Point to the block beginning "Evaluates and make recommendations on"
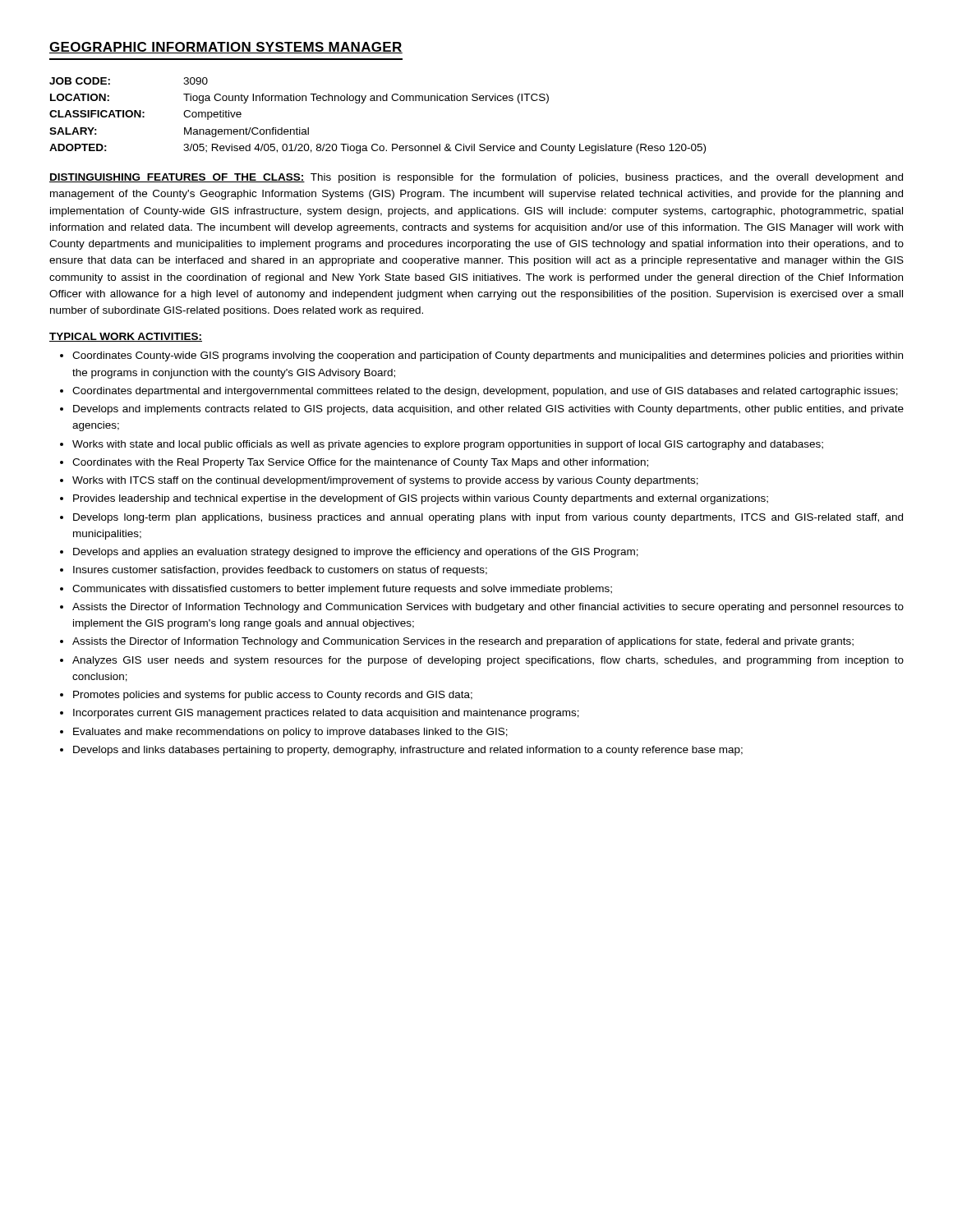 [290, 731]
